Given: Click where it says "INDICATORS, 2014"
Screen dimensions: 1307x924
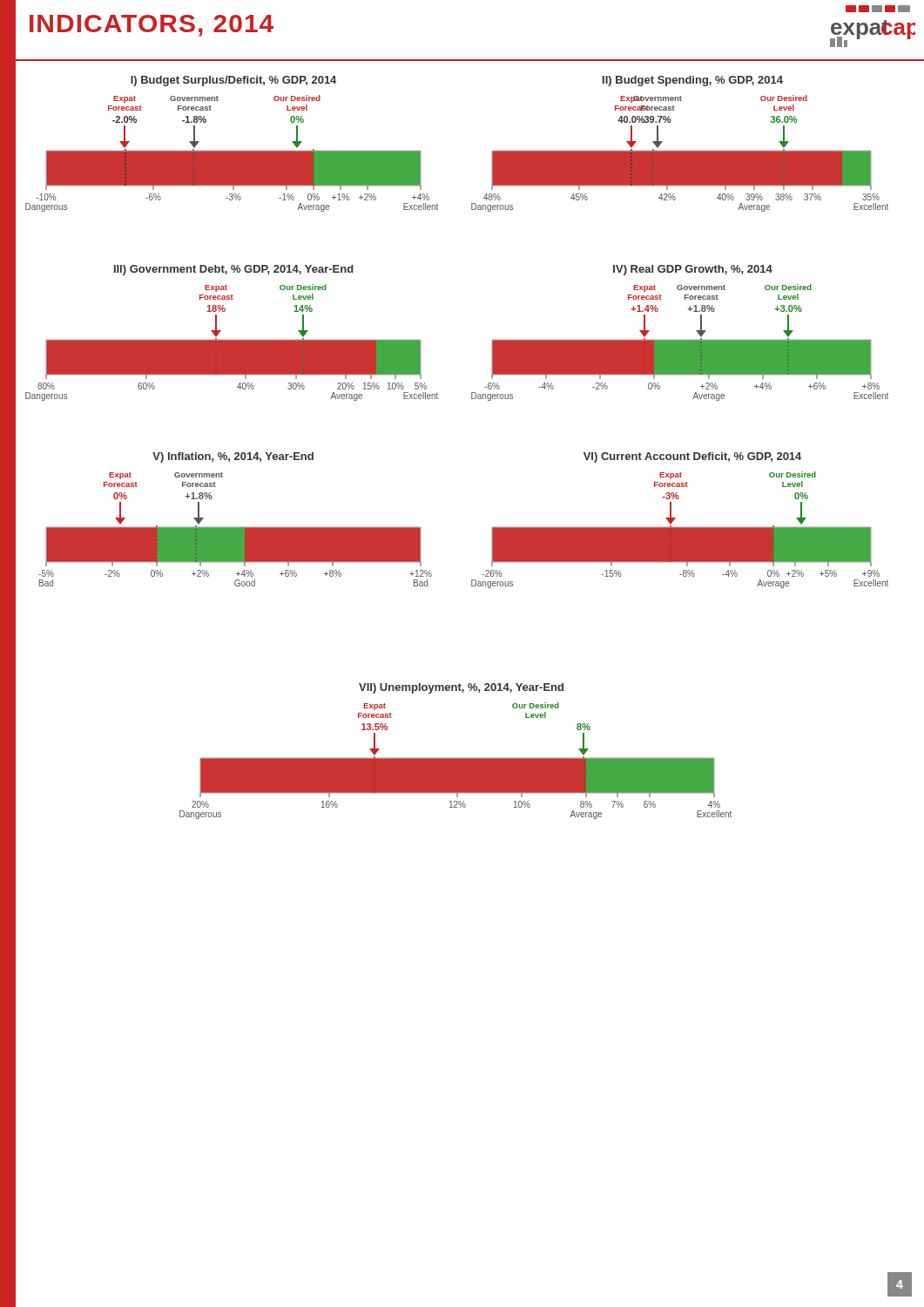Looking at the screenshot, I should point(151,23).
